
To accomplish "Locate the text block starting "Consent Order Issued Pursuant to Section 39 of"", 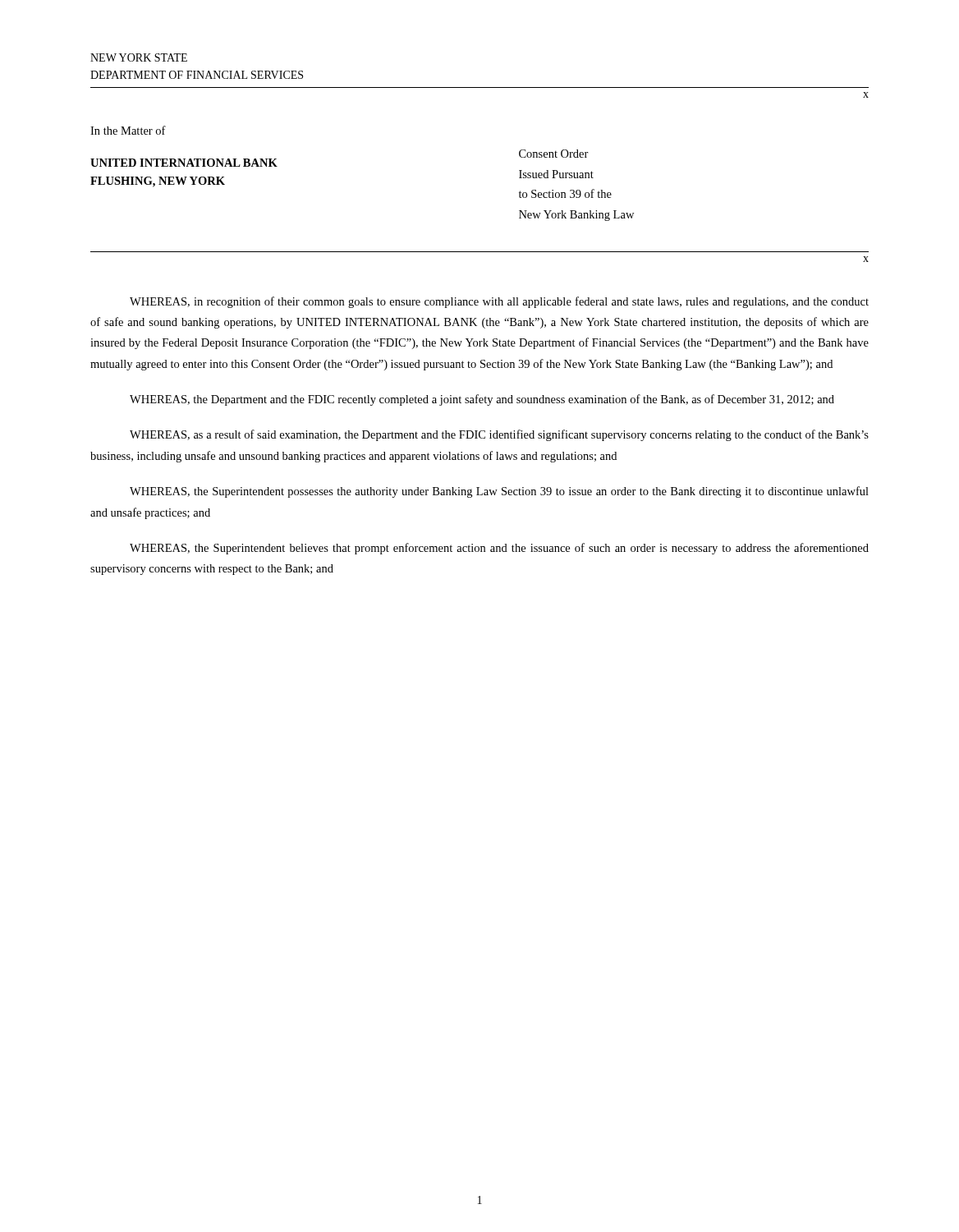I will tap(576, 184).
